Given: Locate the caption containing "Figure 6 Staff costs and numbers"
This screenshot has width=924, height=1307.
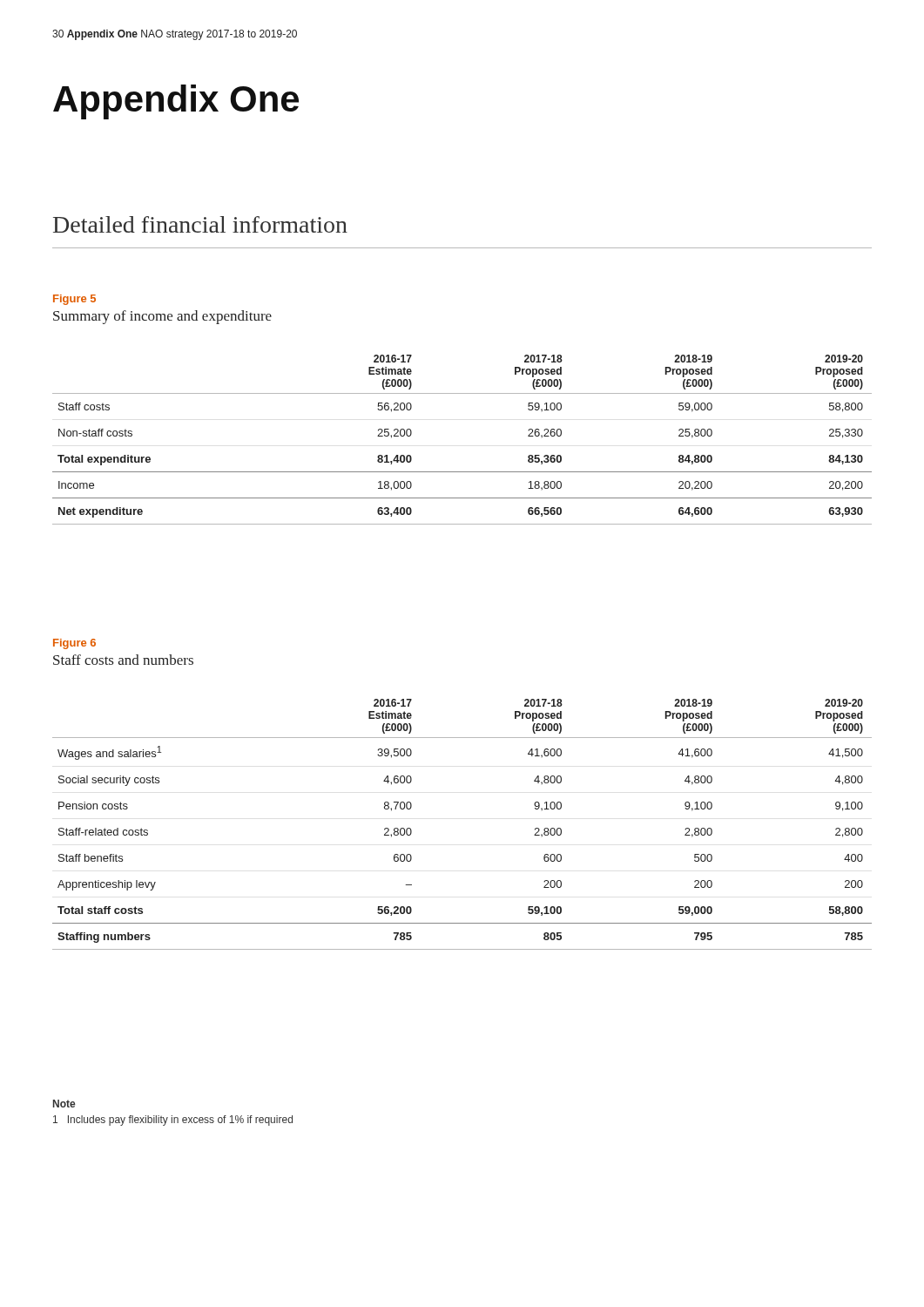Looking at the screenshot, I should (74, 644).
